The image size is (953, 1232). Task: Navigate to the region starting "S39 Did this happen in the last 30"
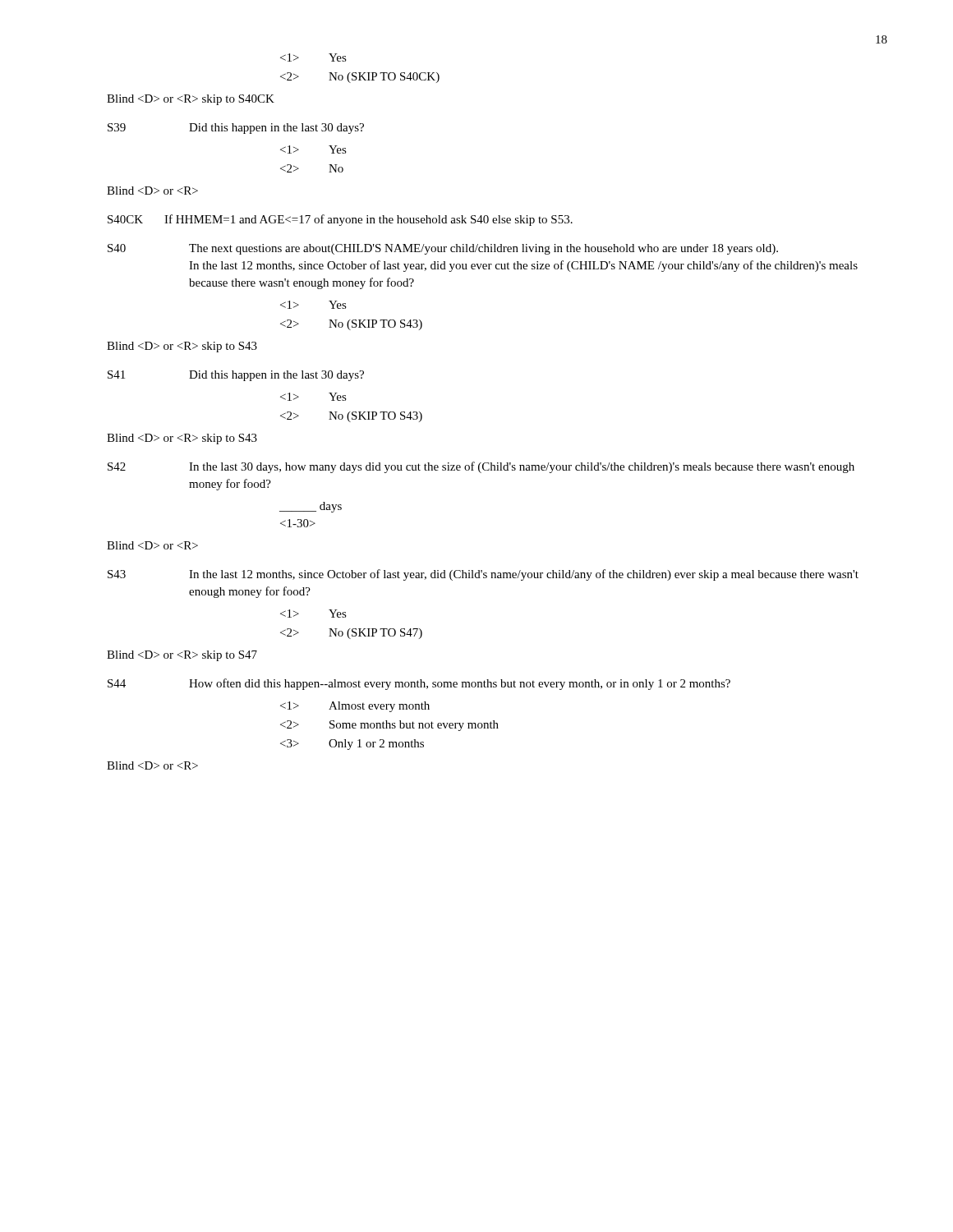(x=236, y=129)
